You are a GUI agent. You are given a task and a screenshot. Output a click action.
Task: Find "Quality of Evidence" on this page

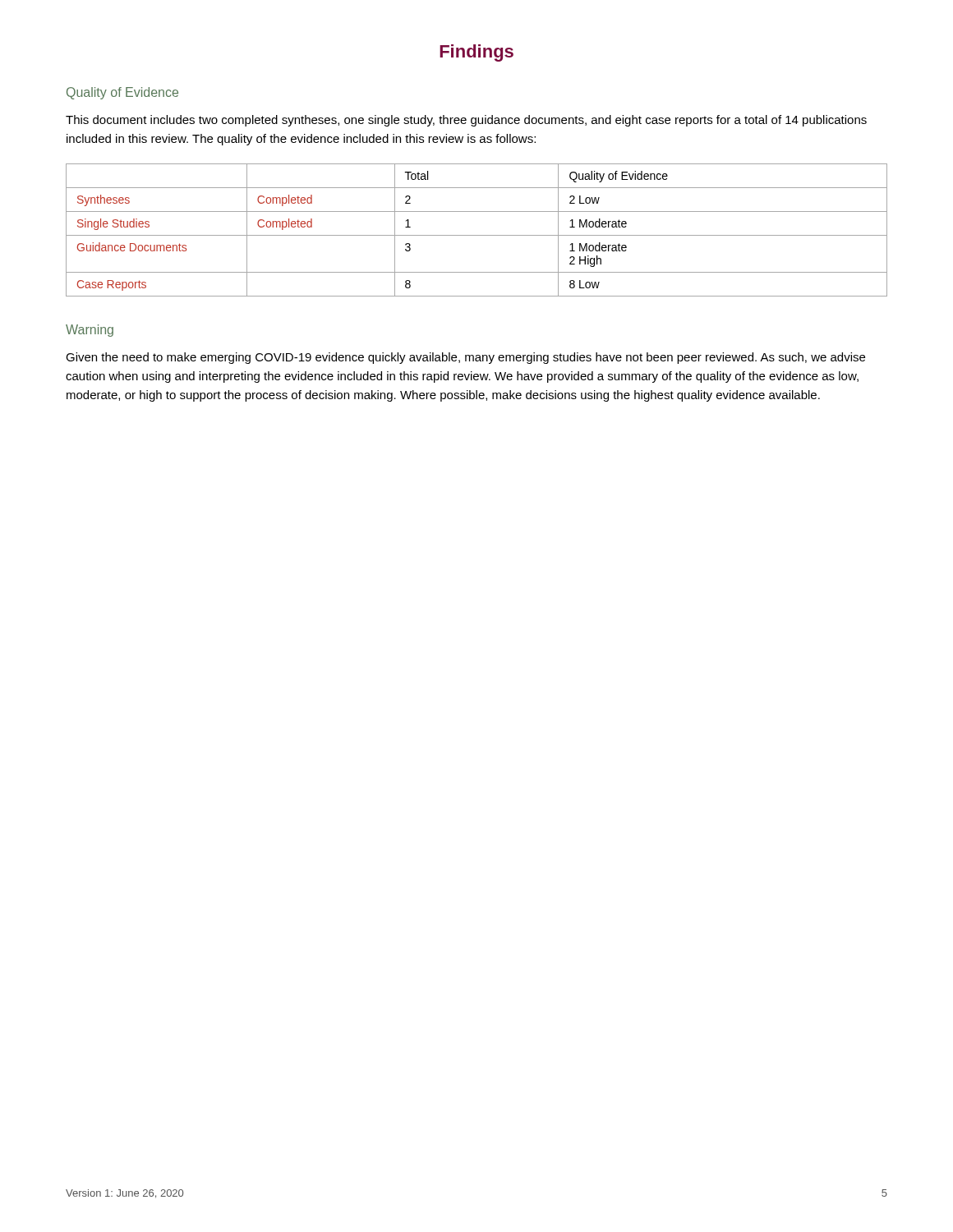click(x=122, y=92)
